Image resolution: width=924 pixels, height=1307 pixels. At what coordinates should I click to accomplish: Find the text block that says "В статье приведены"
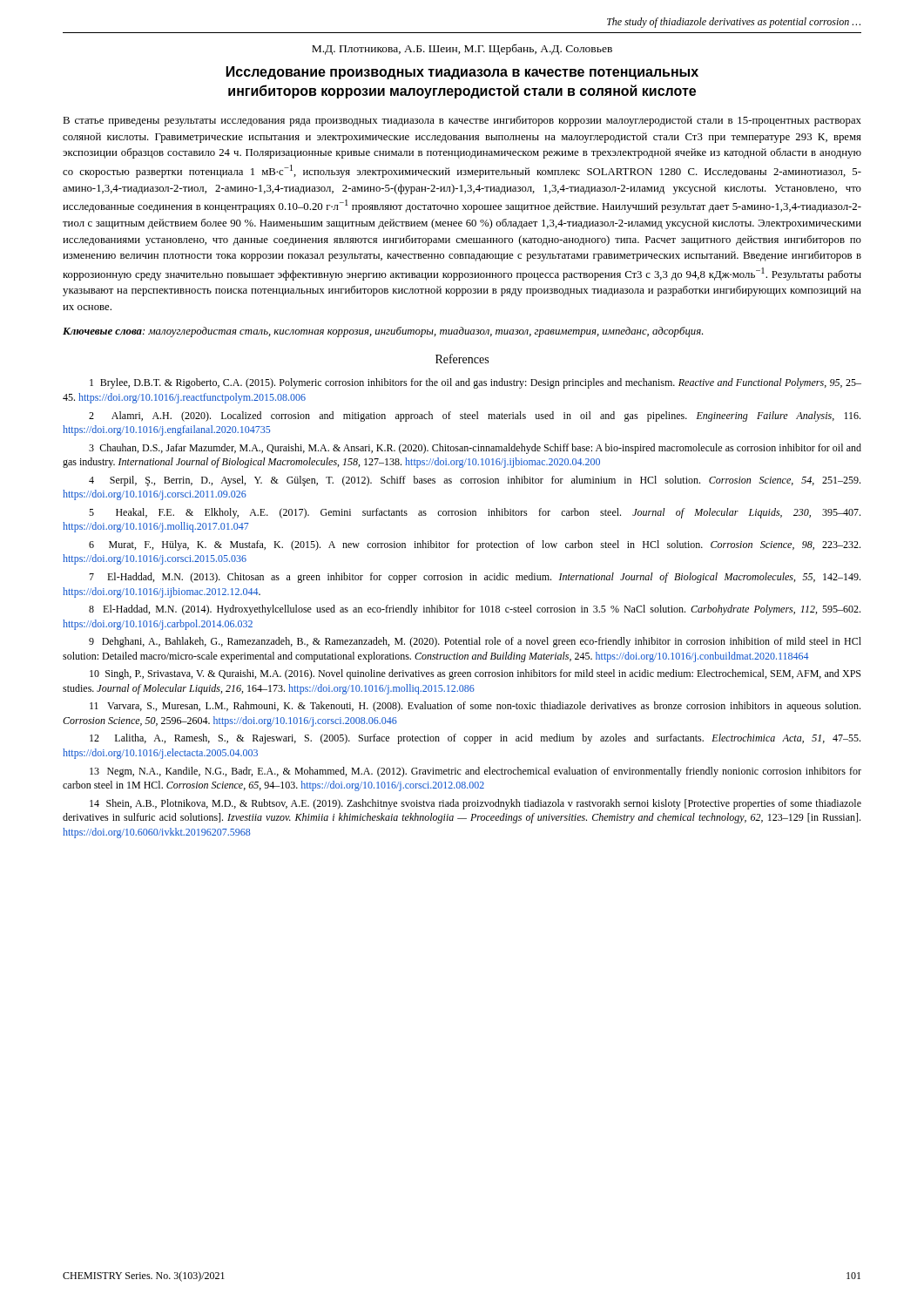(x=462, y=214)
